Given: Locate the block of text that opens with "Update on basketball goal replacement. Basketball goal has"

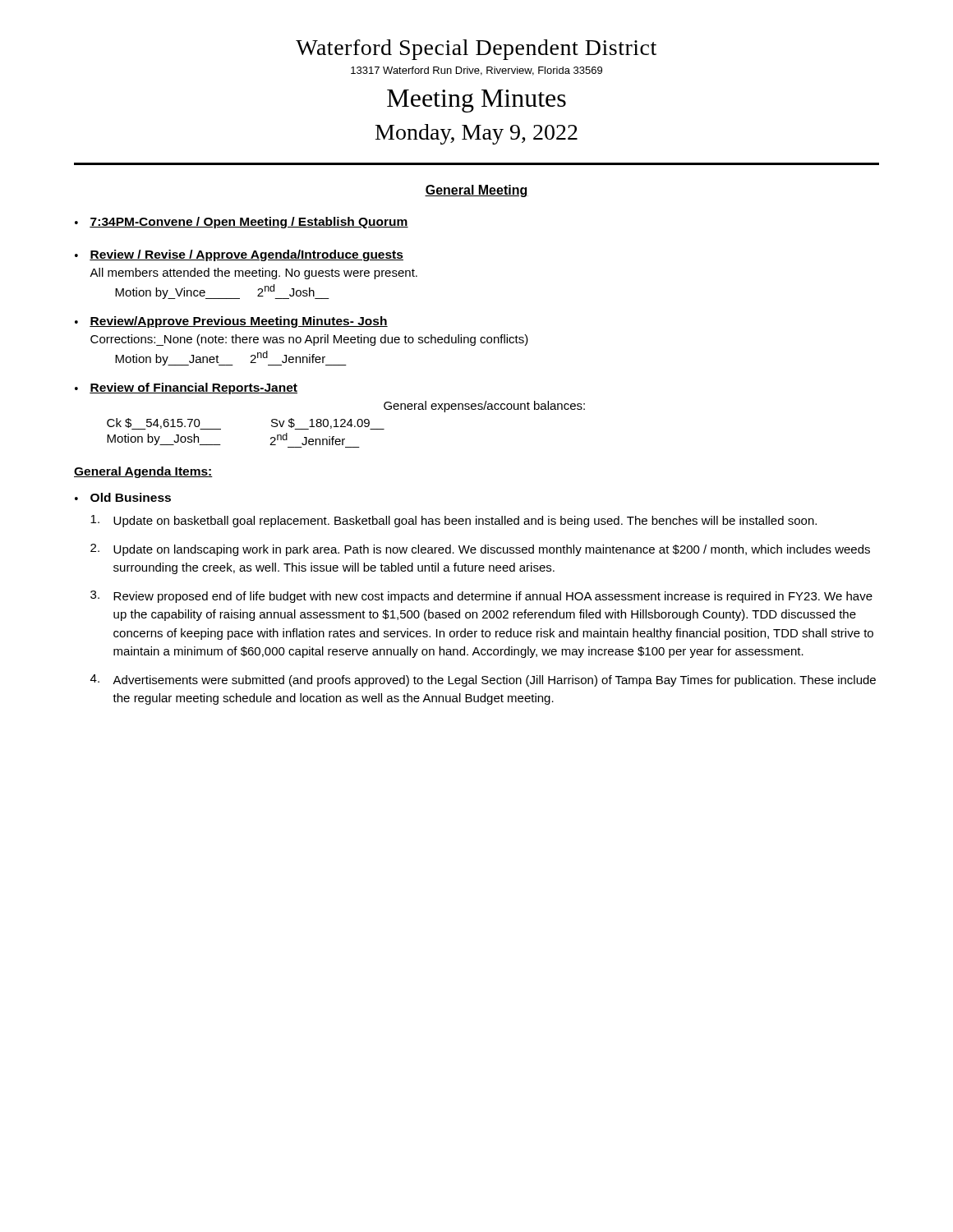Looking at the screenshot, I should click(x=485, y=521).
